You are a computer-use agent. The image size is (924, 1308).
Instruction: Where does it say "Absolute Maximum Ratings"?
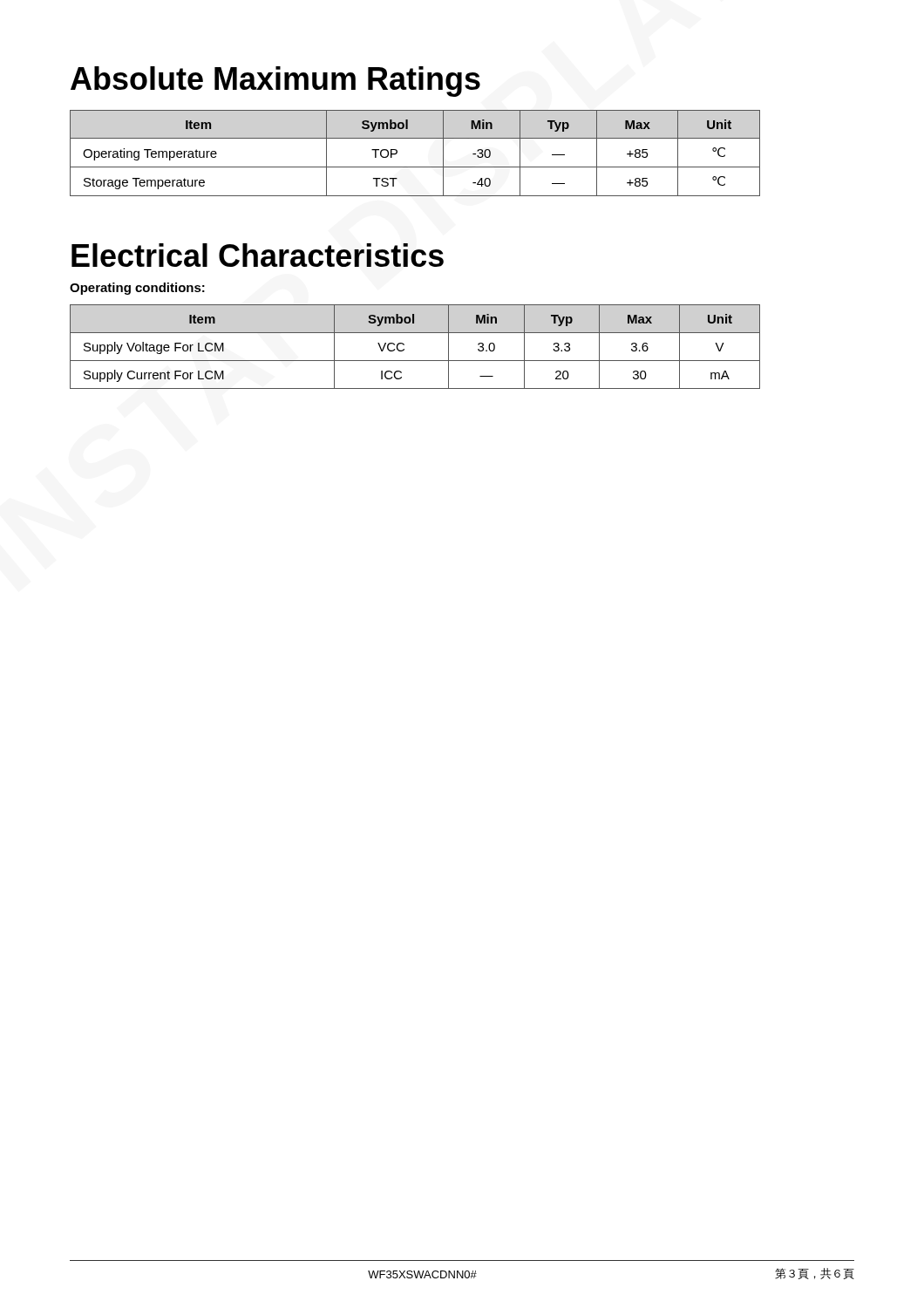[x=275, y=79]
